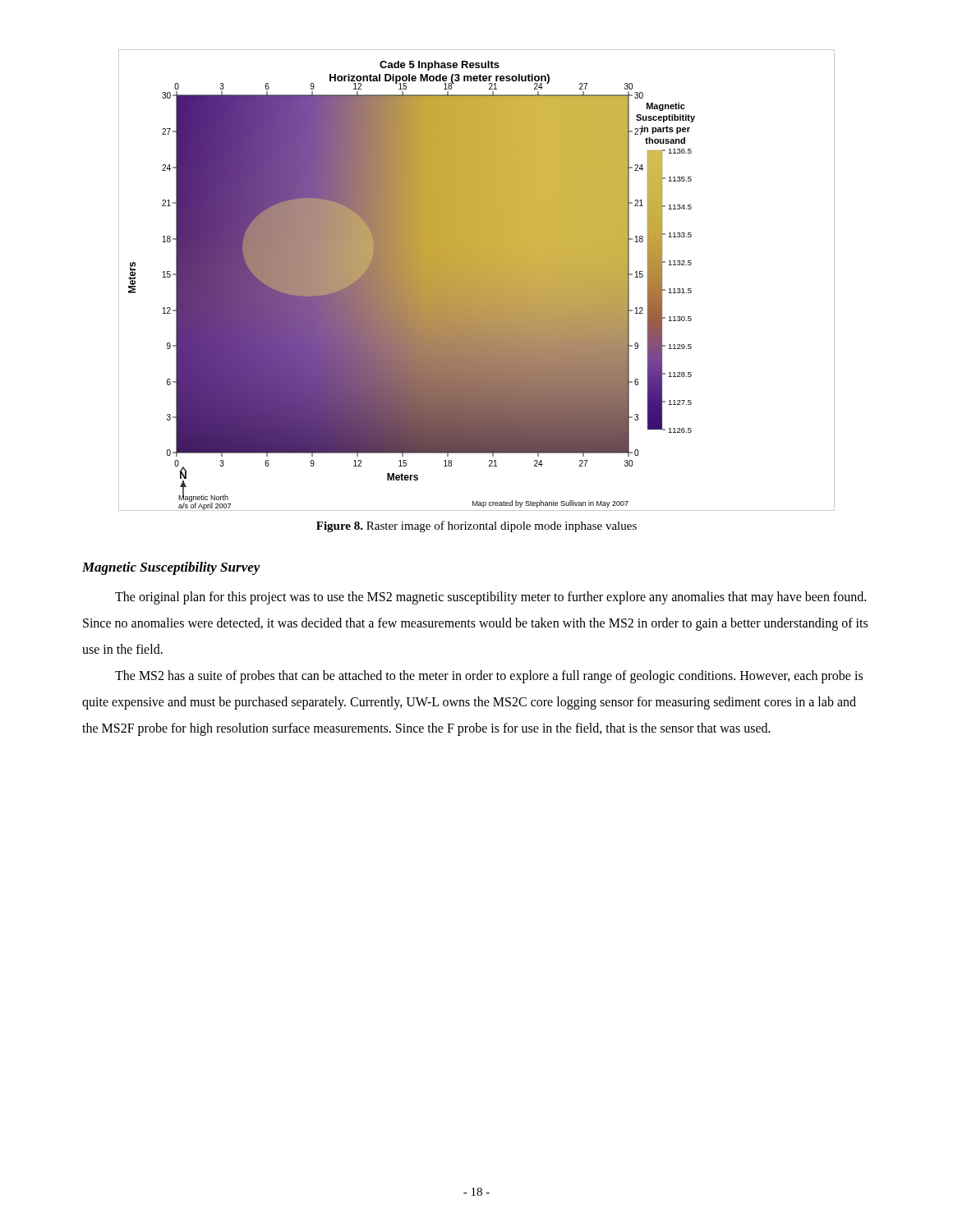Find the text block that says "The original plan for"
The height and width of the screenshot is (1232, 953).
click(475, 623)
